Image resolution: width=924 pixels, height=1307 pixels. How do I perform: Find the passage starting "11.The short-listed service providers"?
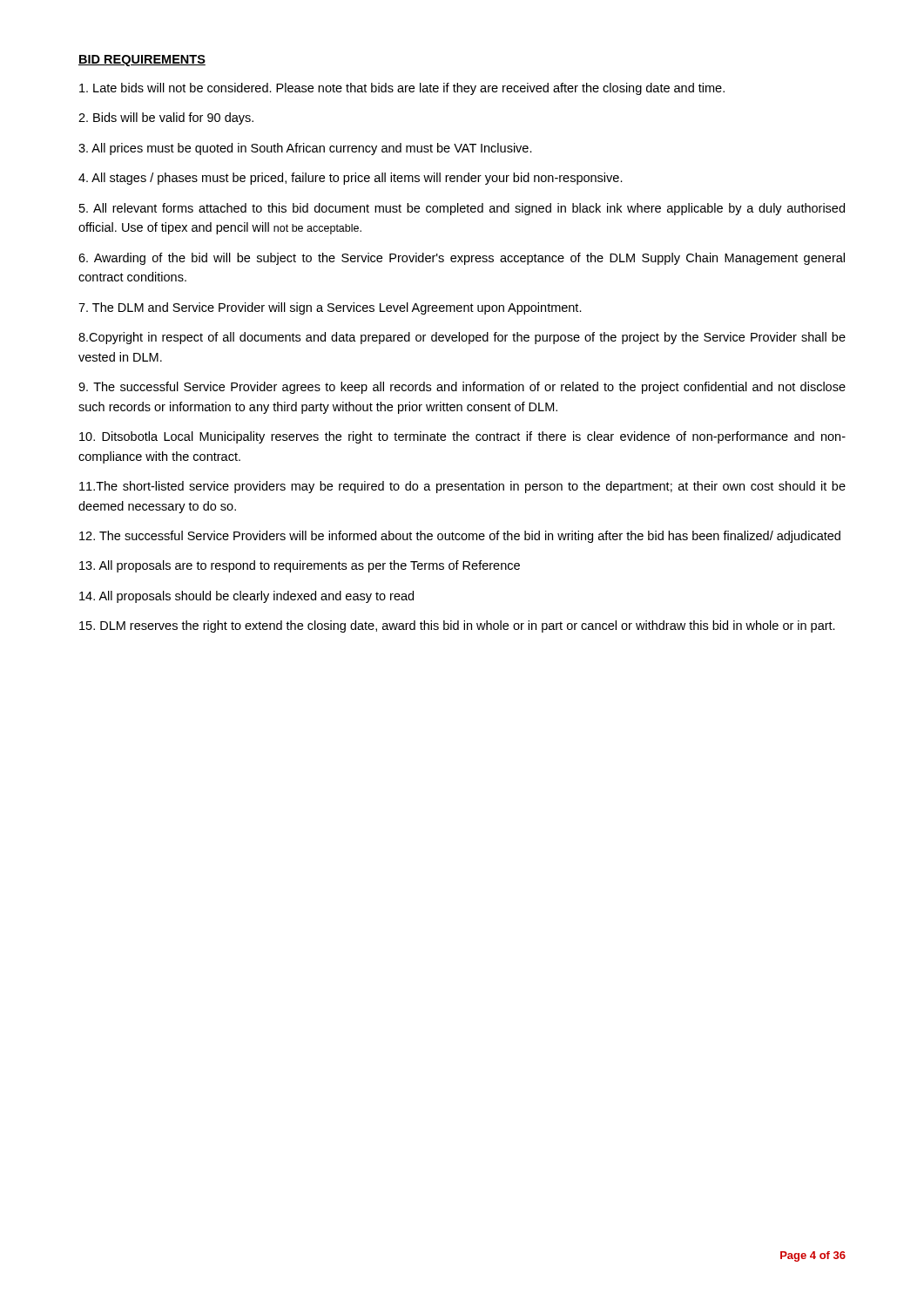click(462, 496)
